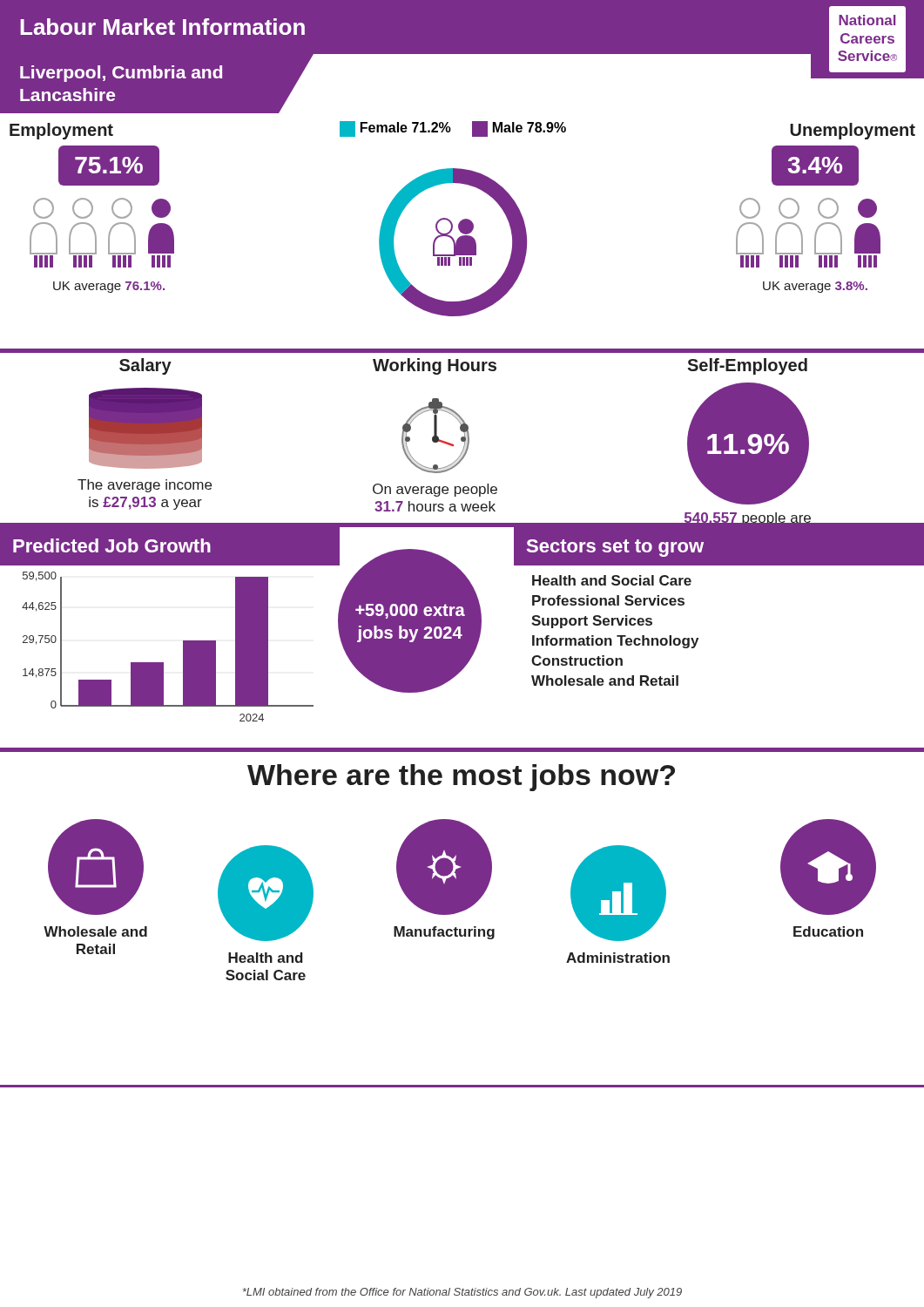This screenshot has width=924, height=1307.
Task: Select the infographic
Action: [462, 941]
